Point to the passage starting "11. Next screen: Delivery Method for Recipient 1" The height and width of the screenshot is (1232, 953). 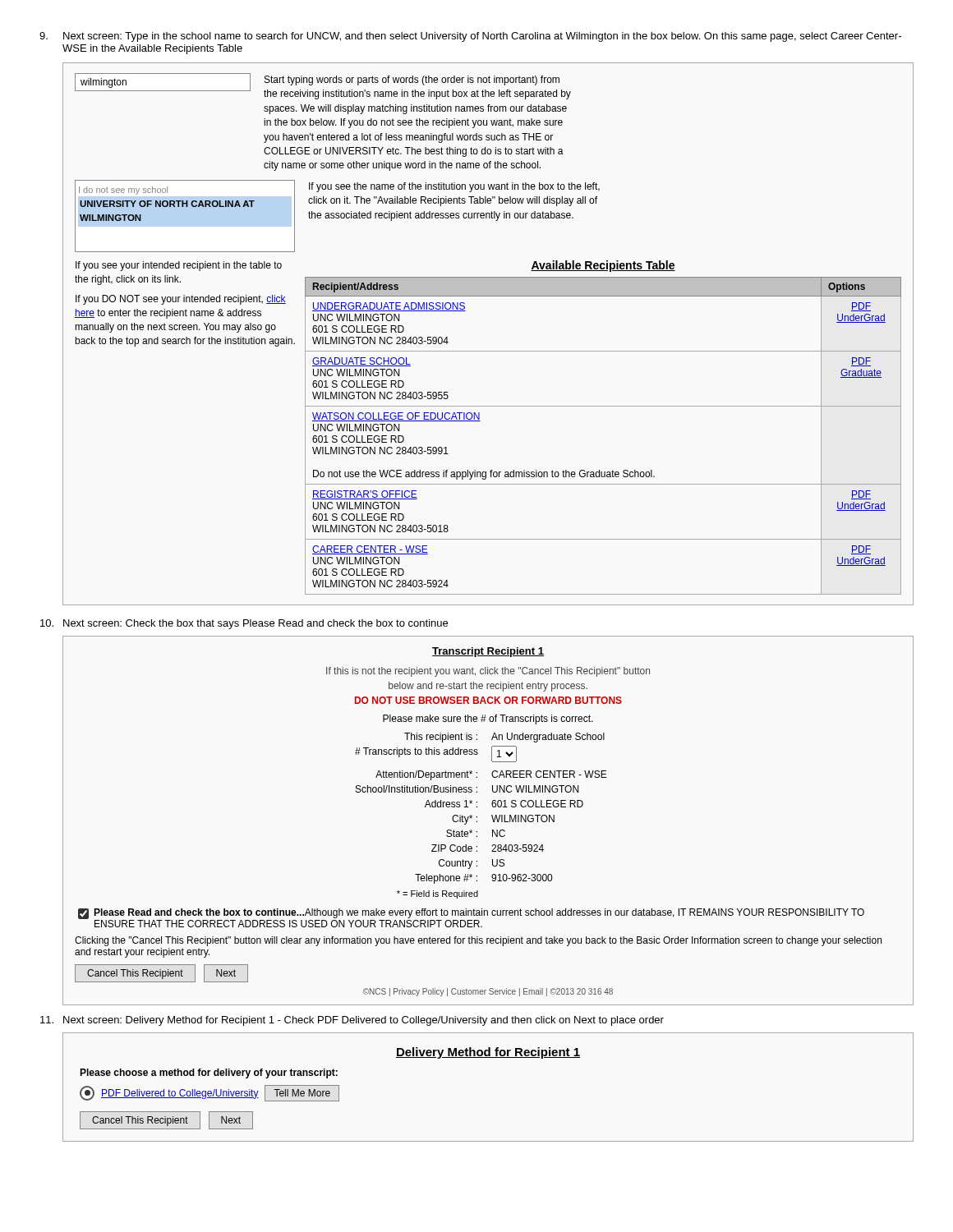pyautogui.click(x=476, y=1019)
